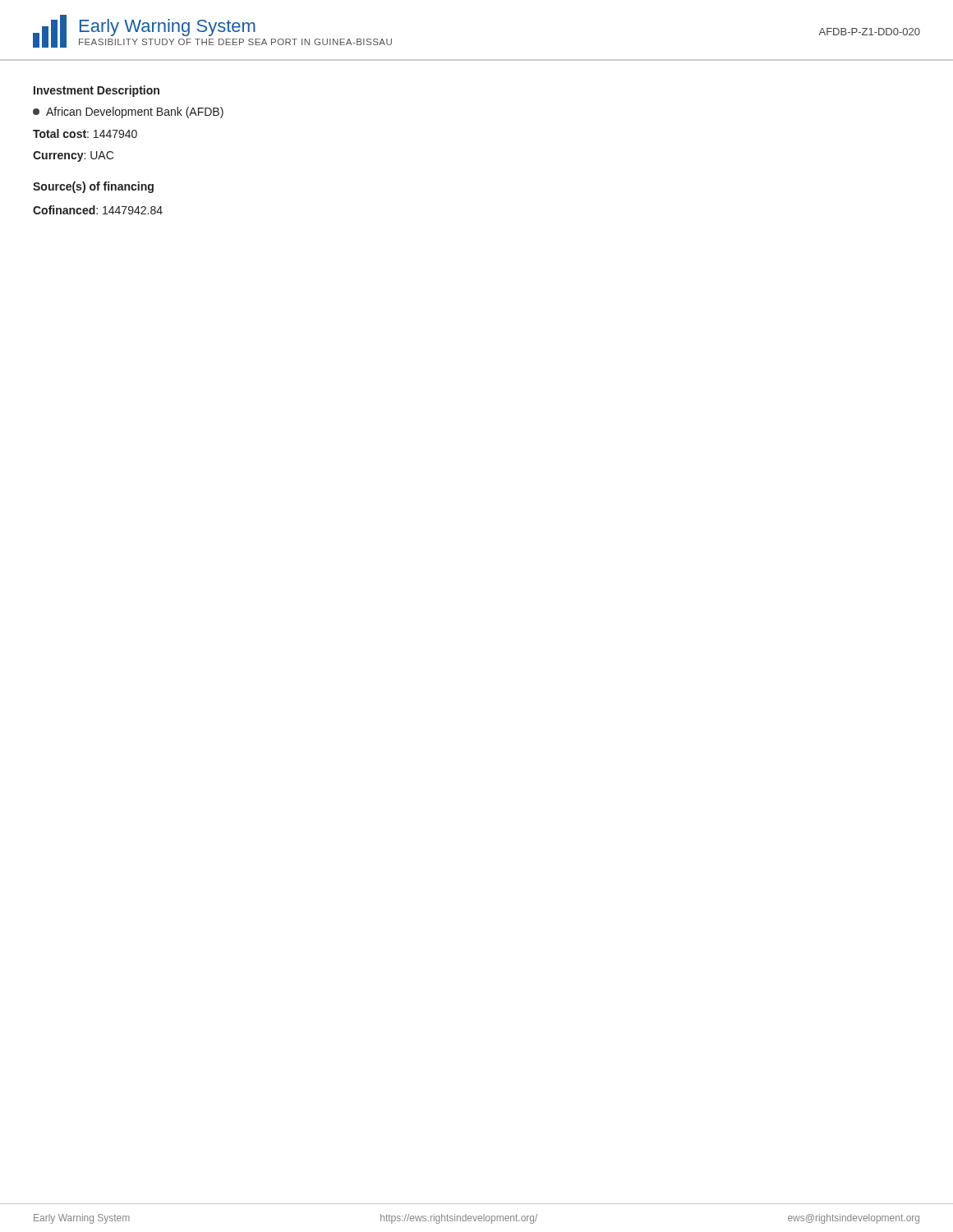Locate the text containing "Total cost: 1447940"
This screenshot has width=953, height=1232.
click(x=85, y=134)
